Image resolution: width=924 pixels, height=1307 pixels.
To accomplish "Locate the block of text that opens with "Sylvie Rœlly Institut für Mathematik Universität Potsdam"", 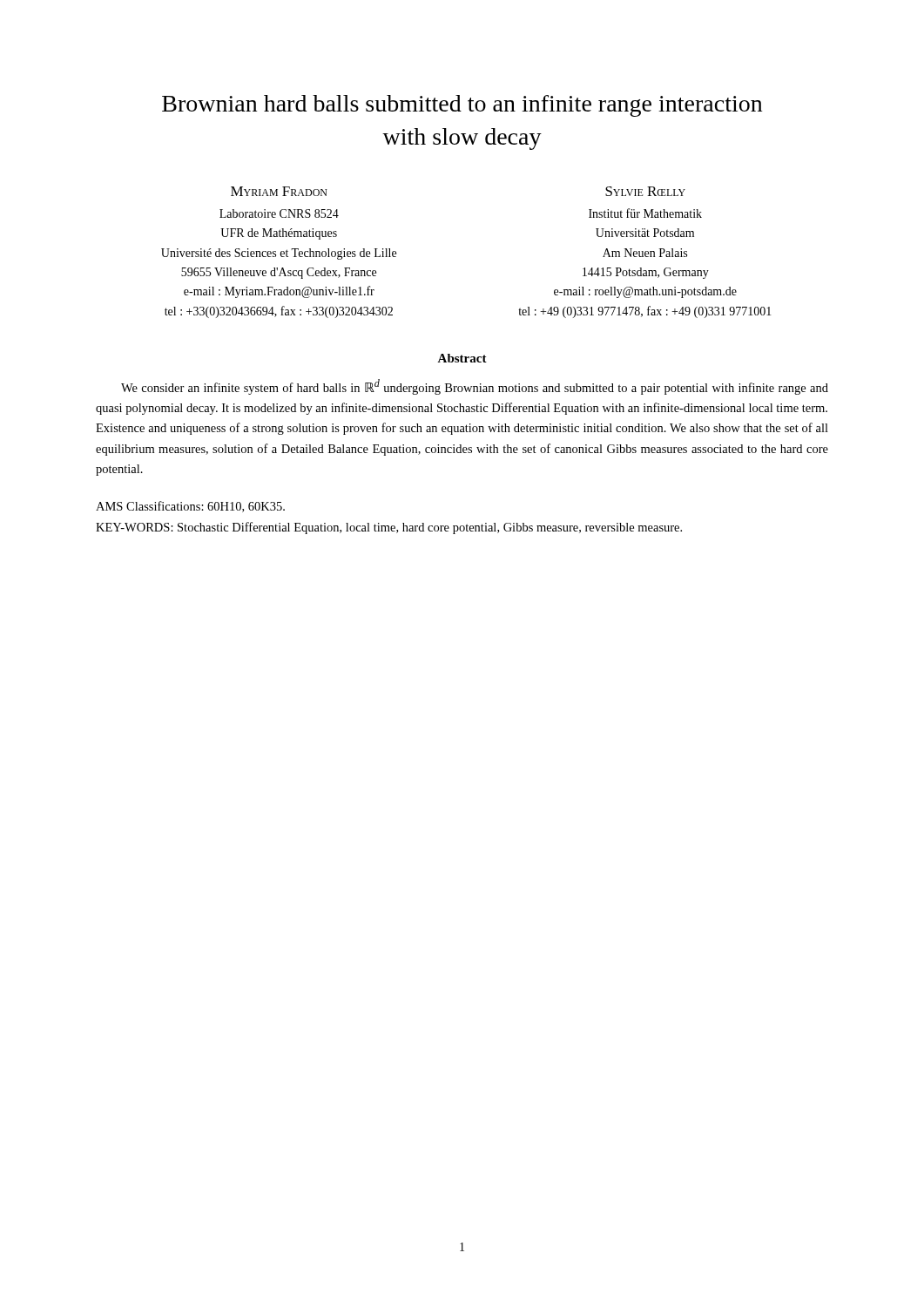I will (x=645, y=249).
